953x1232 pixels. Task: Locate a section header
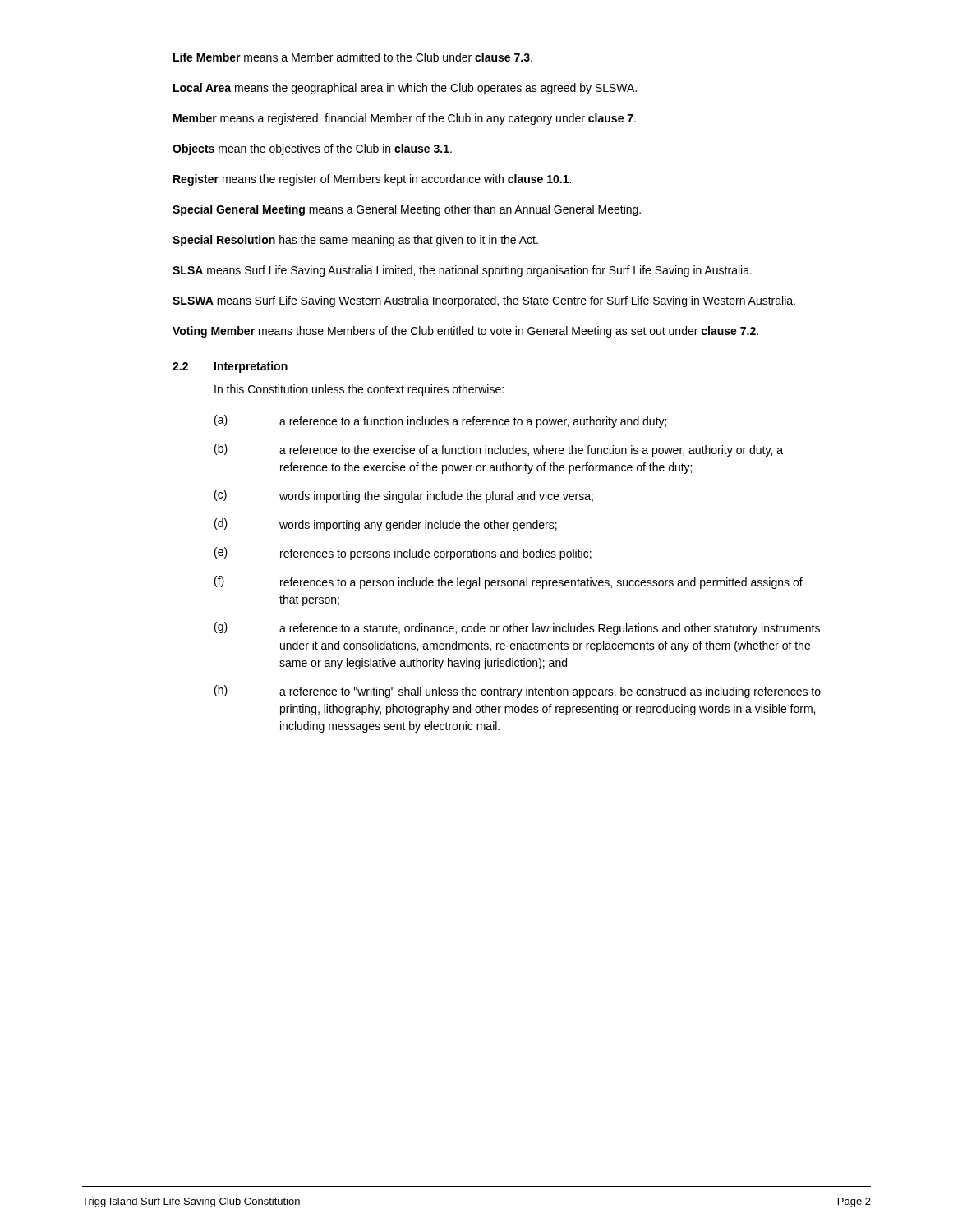[x=251, y=366]
